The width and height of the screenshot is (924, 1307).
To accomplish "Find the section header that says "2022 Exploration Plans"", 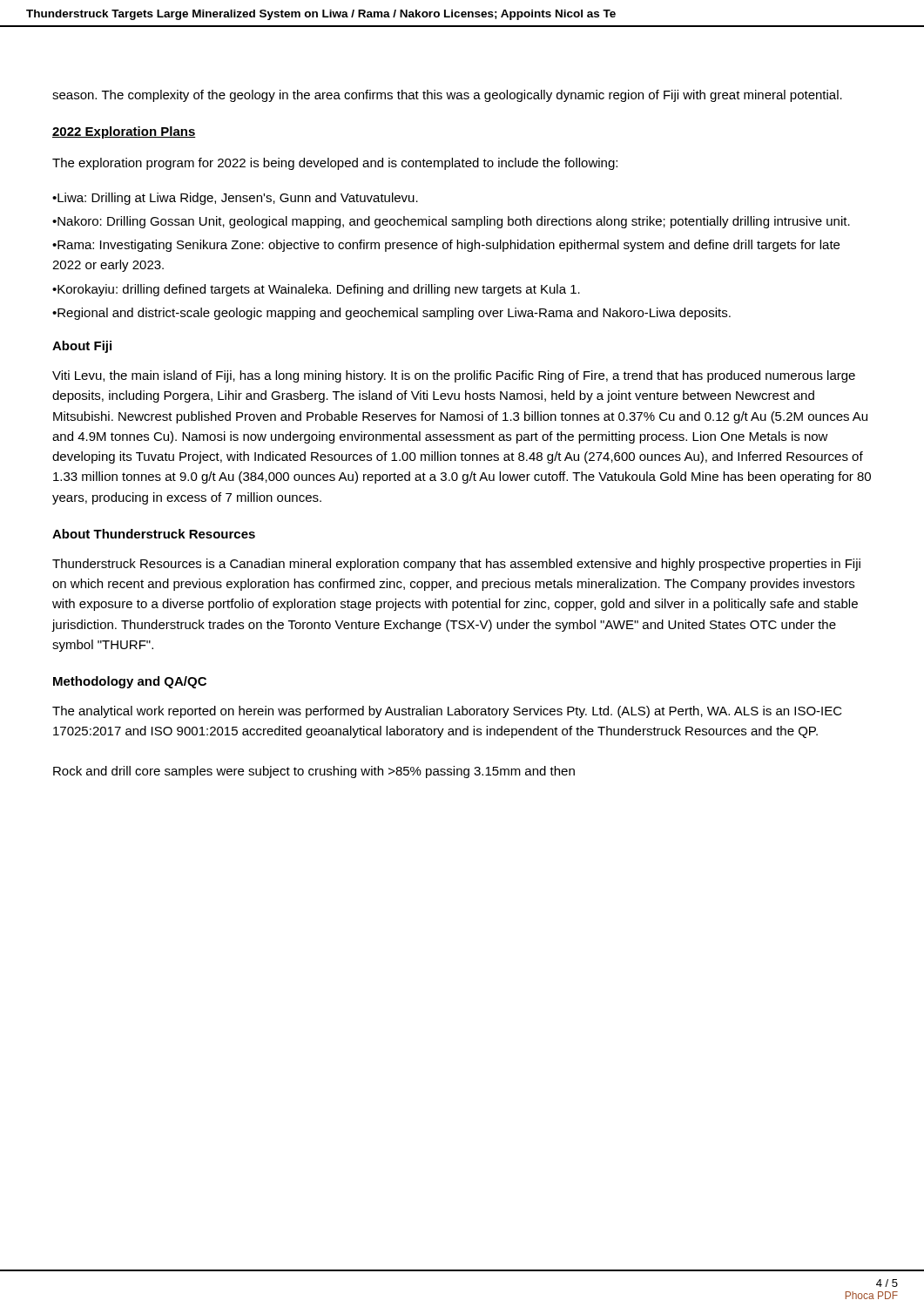I will point(124,131).
